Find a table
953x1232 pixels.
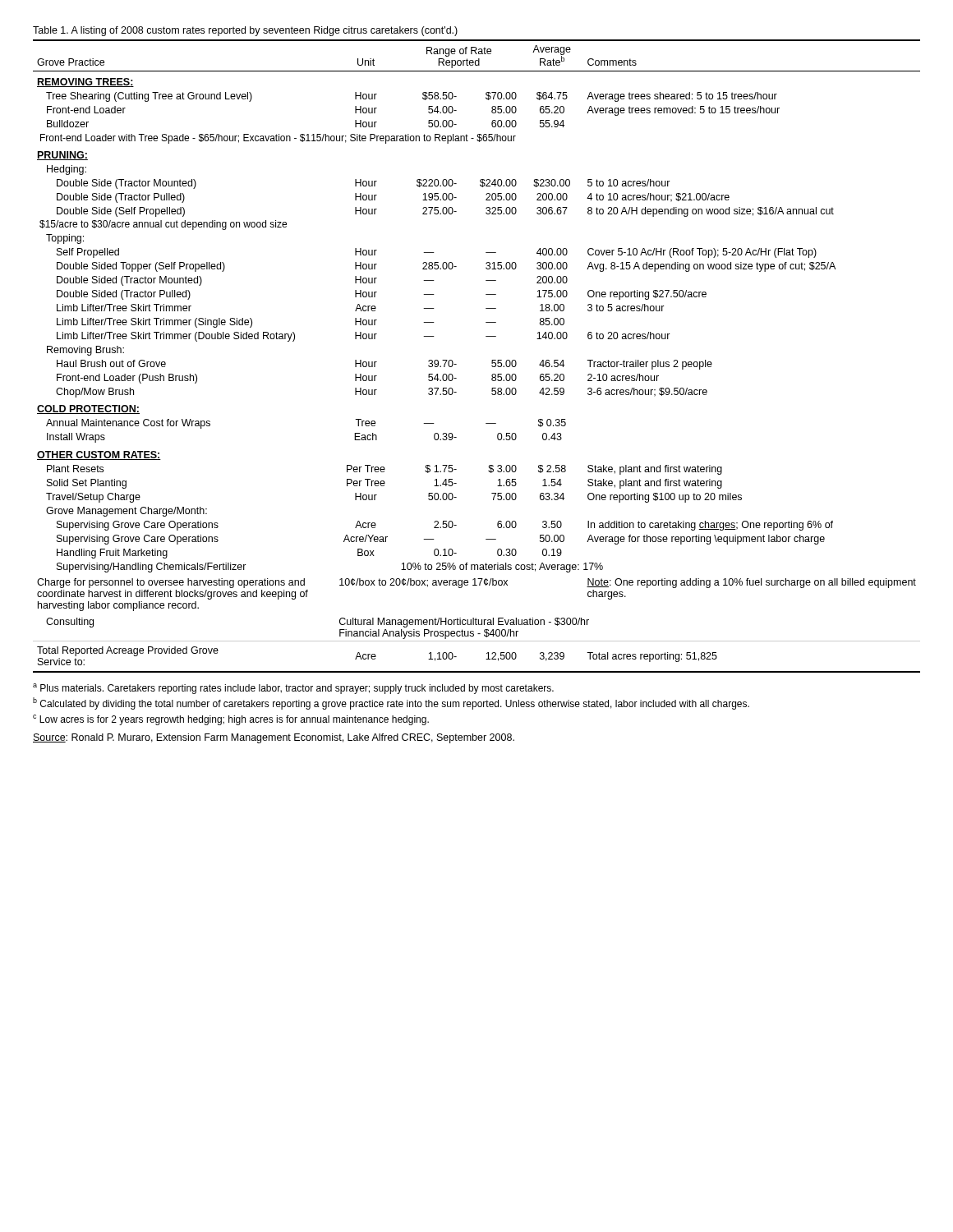point(476,356)
